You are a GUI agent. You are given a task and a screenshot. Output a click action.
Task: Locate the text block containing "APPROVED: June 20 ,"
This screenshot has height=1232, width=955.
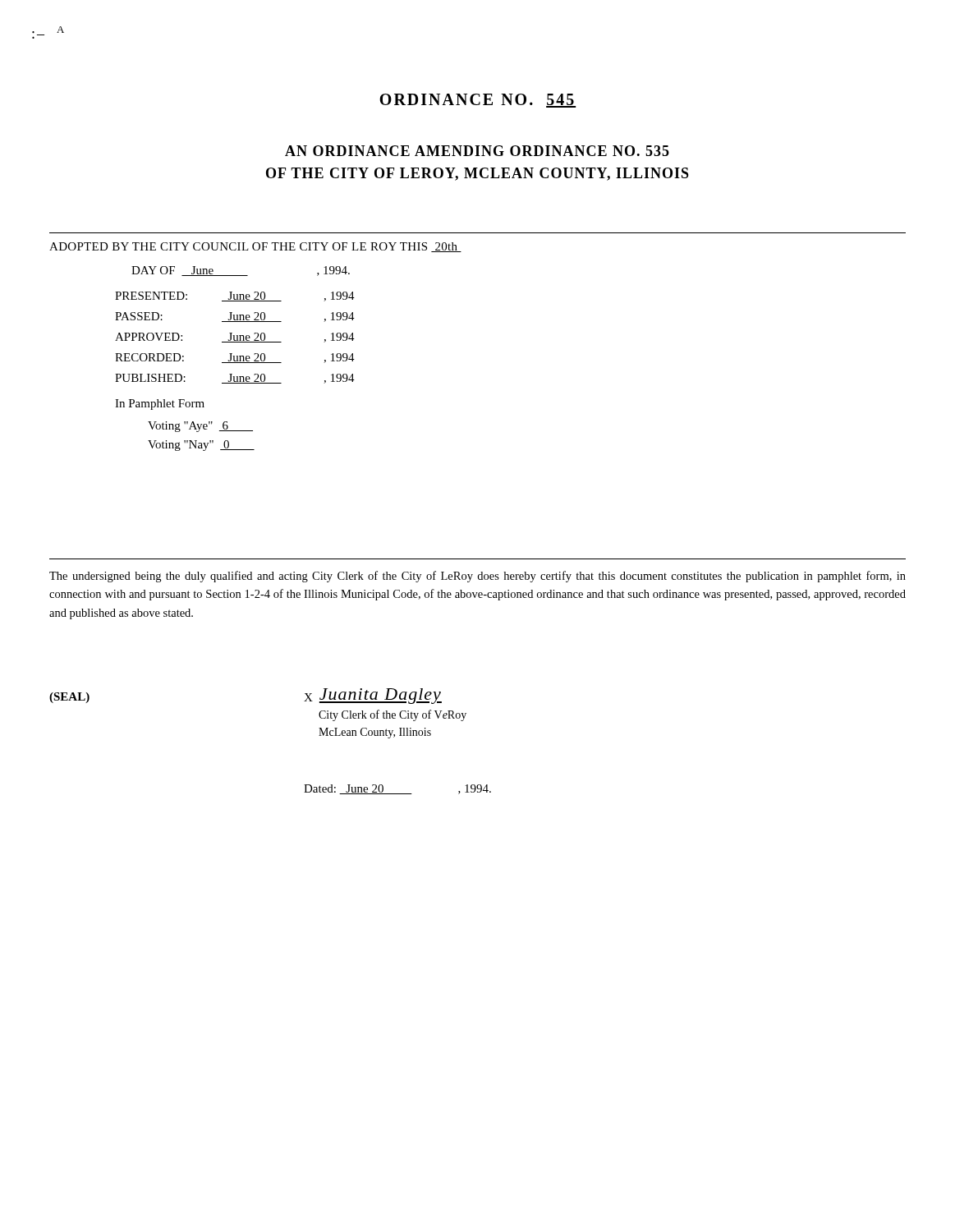click(235, 337)
